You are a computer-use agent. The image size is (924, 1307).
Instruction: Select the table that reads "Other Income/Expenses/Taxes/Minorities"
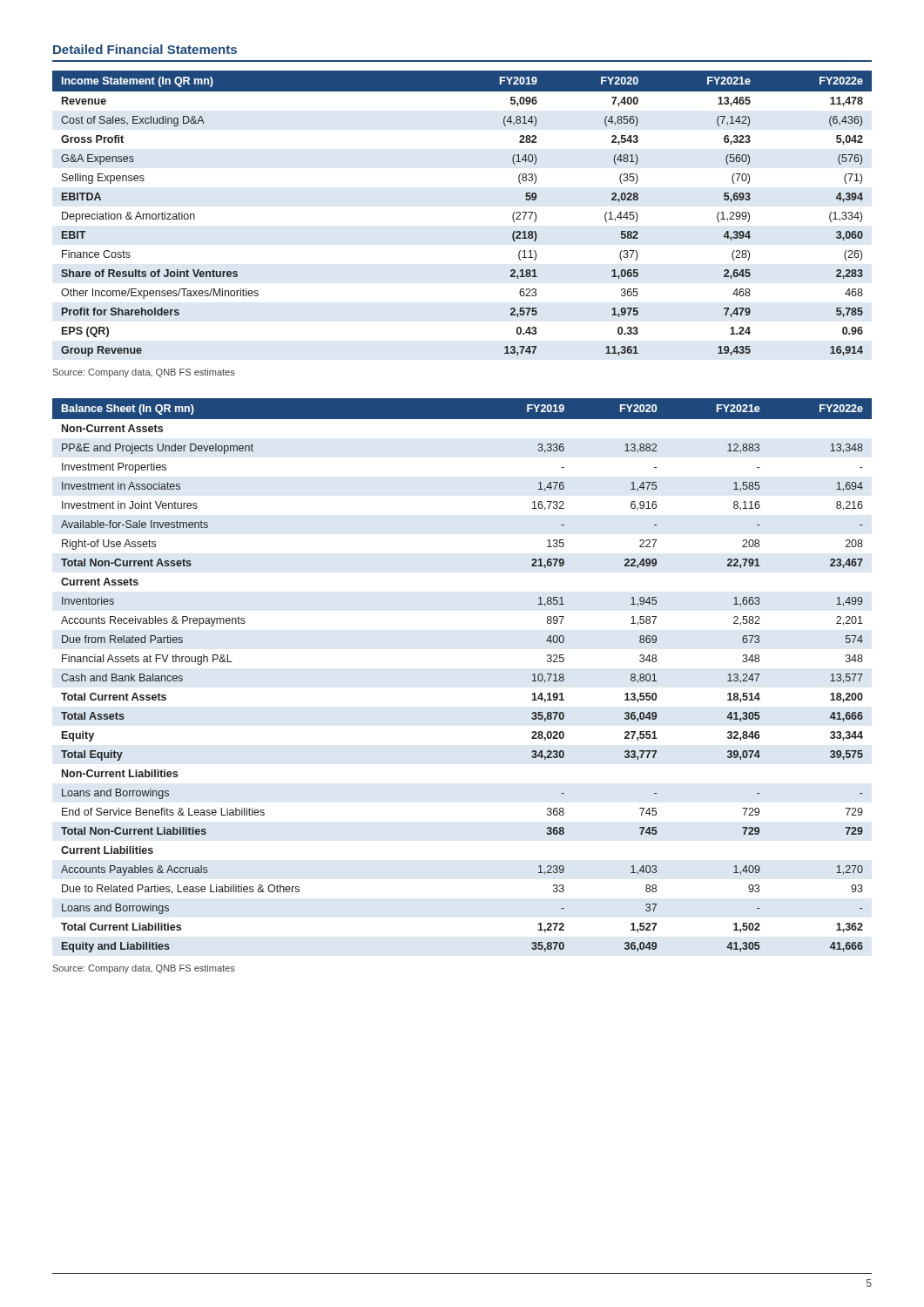pyautogui.click(x=462, y=215)
